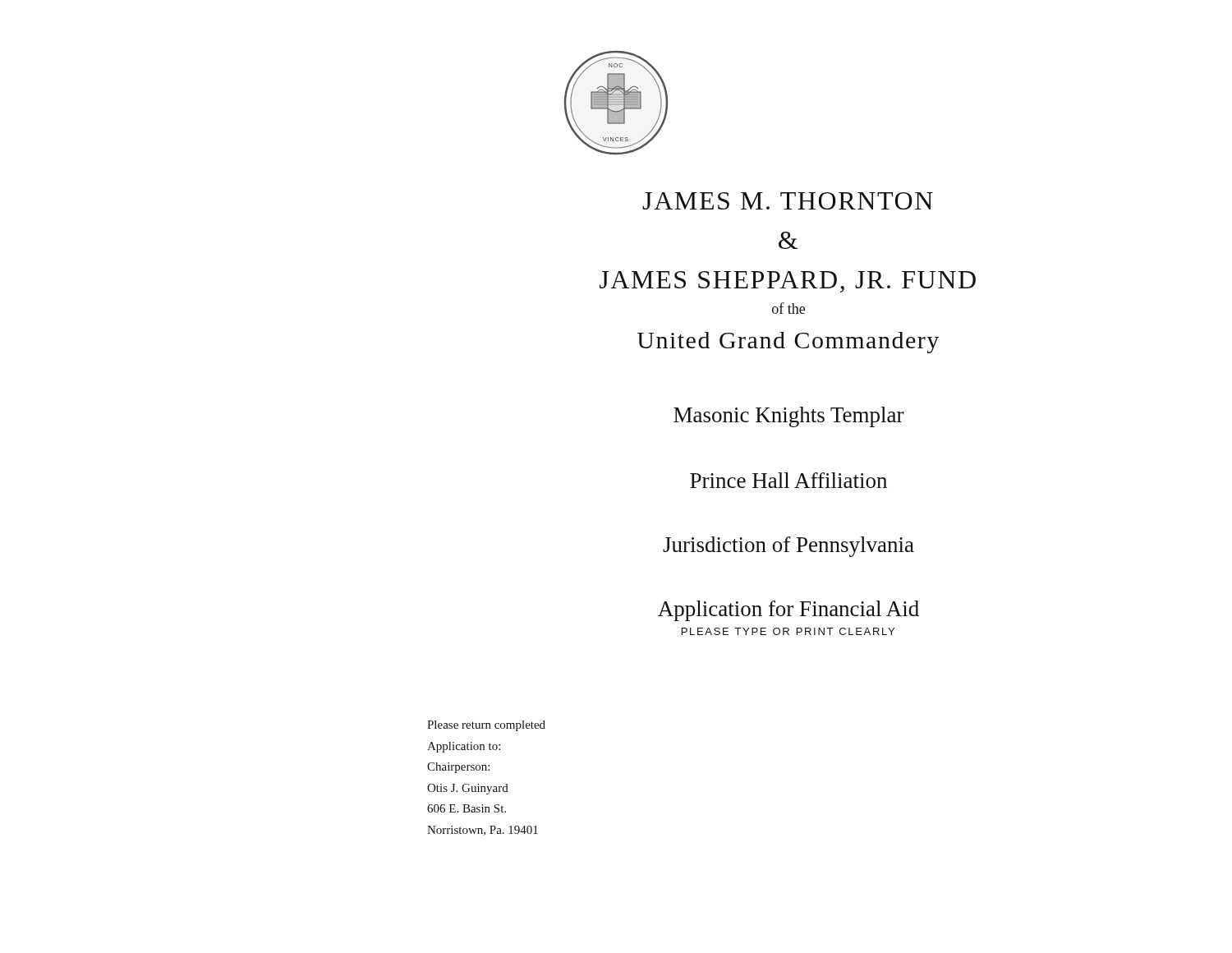The image size is (1232, 953).
Task: Select the section header containing "Masonic Knights Templar"
Action: pos(788,415)
